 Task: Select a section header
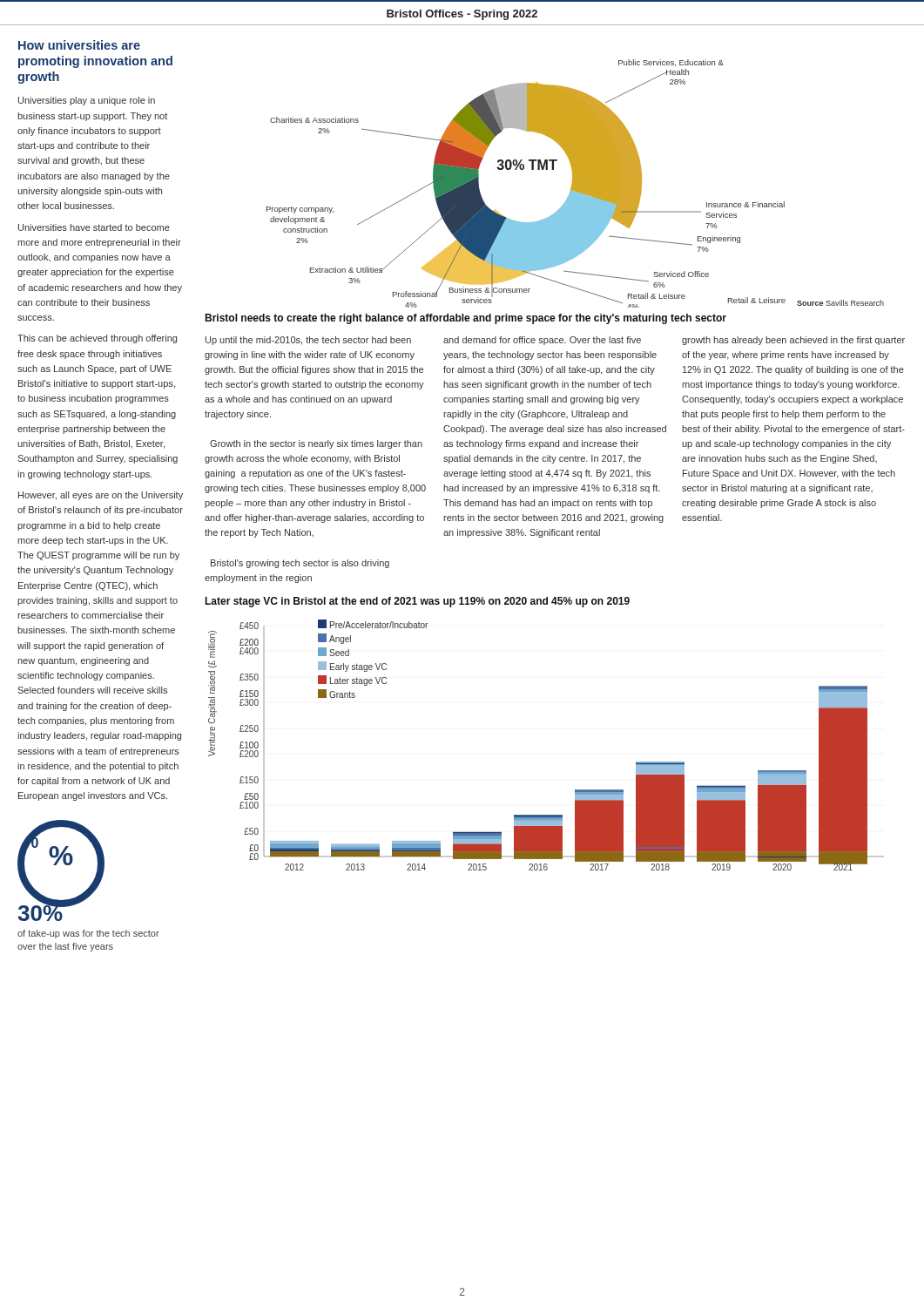coord(95,61)
